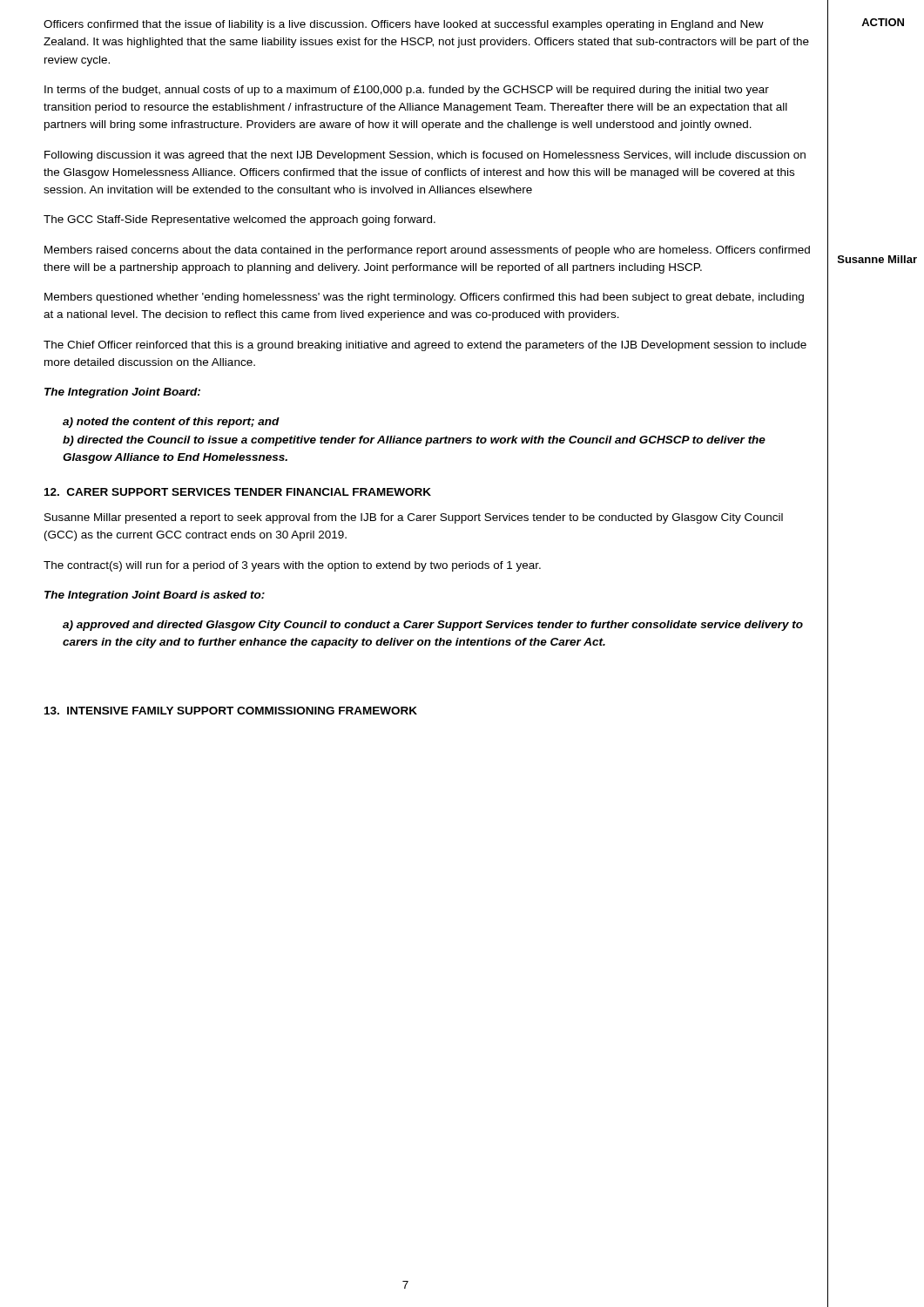
Task: Point to the text starting "The GCC Staff-Side Representative welcomed"
Action: [240, 219]
